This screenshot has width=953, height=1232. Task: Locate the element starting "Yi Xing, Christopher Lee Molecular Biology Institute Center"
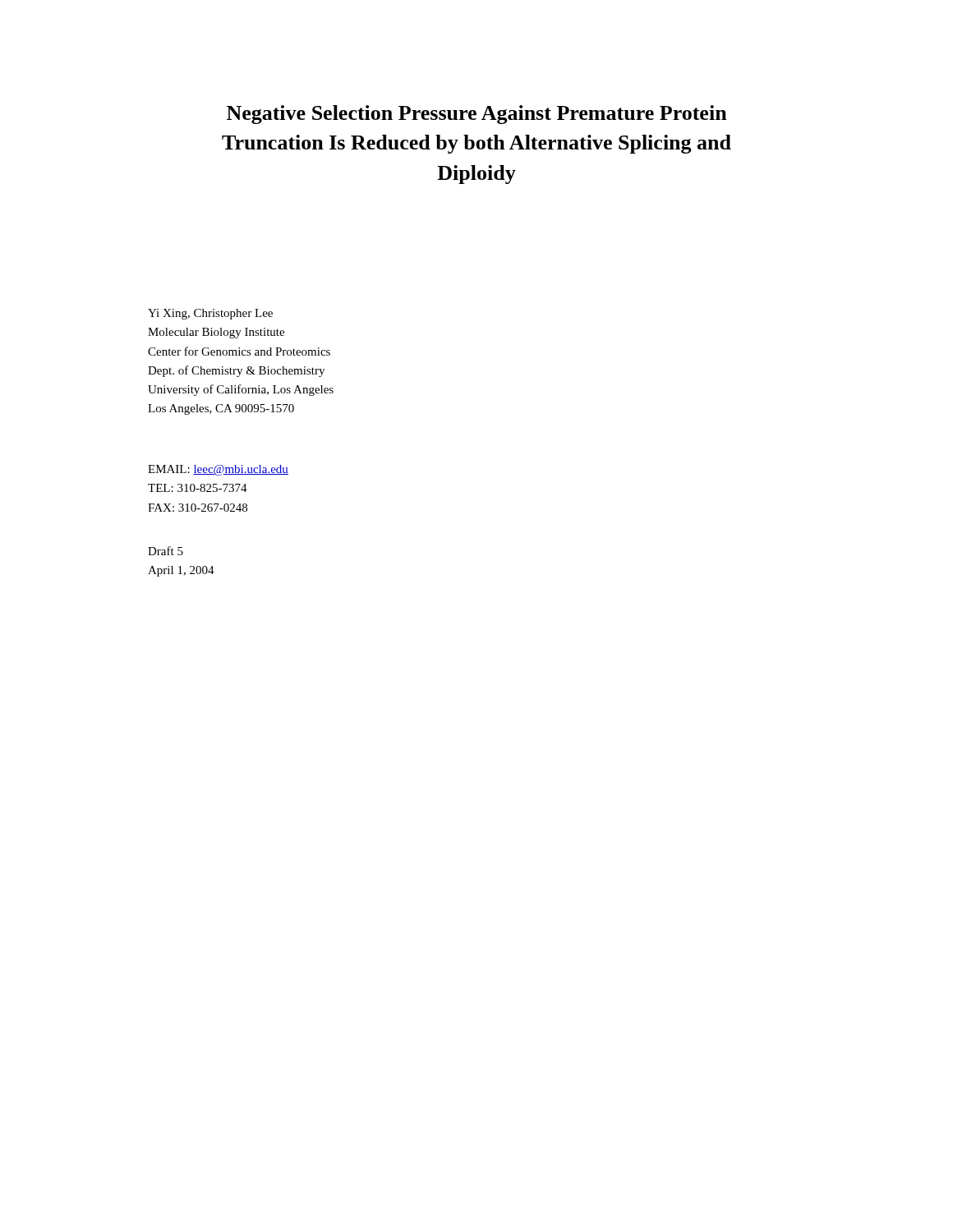click(x=241, y=361)
